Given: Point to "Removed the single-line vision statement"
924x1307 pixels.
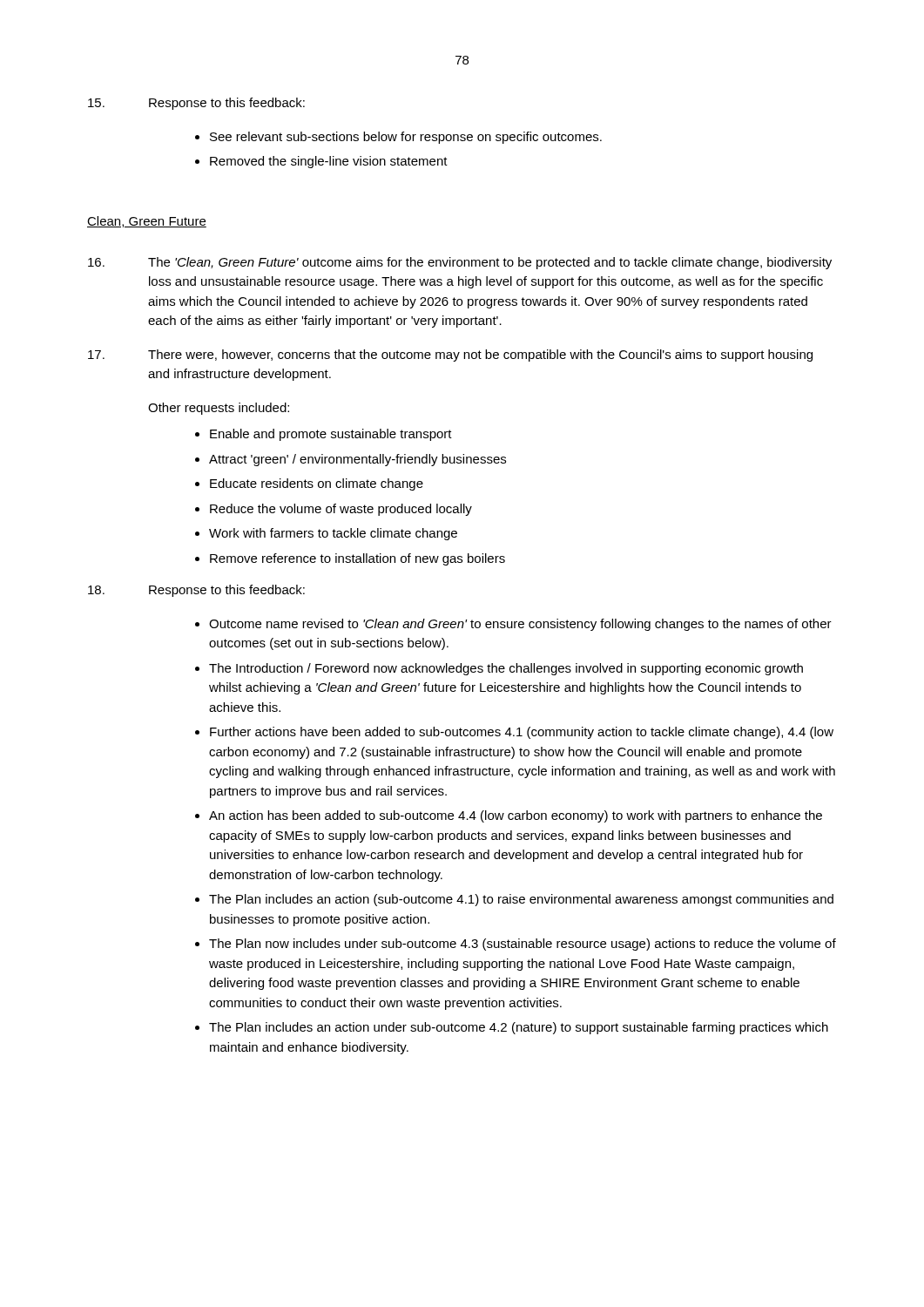Looking at the screenshot, I should pos(329,162).
